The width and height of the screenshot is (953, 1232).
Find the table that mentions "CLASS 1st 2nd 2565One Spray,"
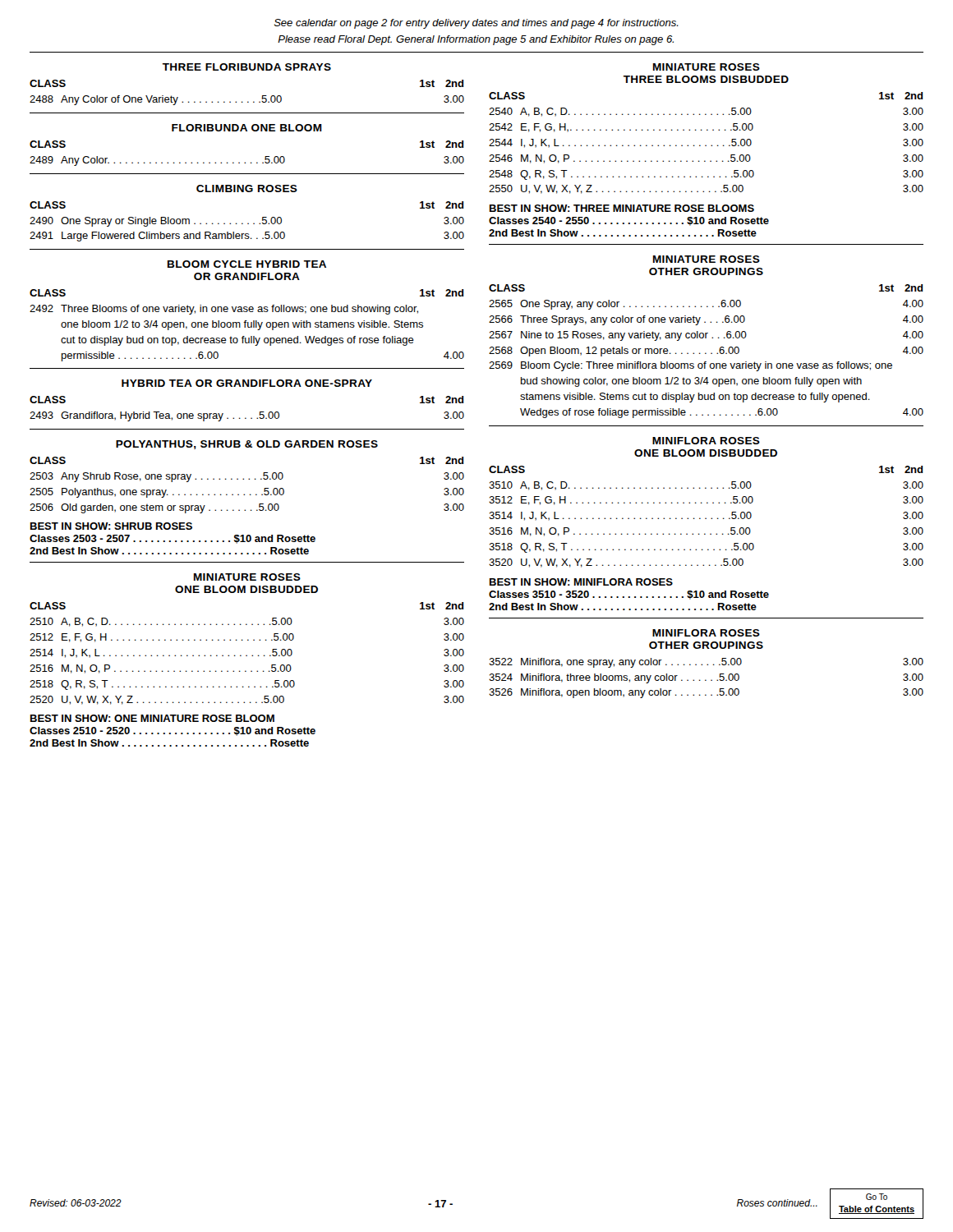[x=706, y=351]
